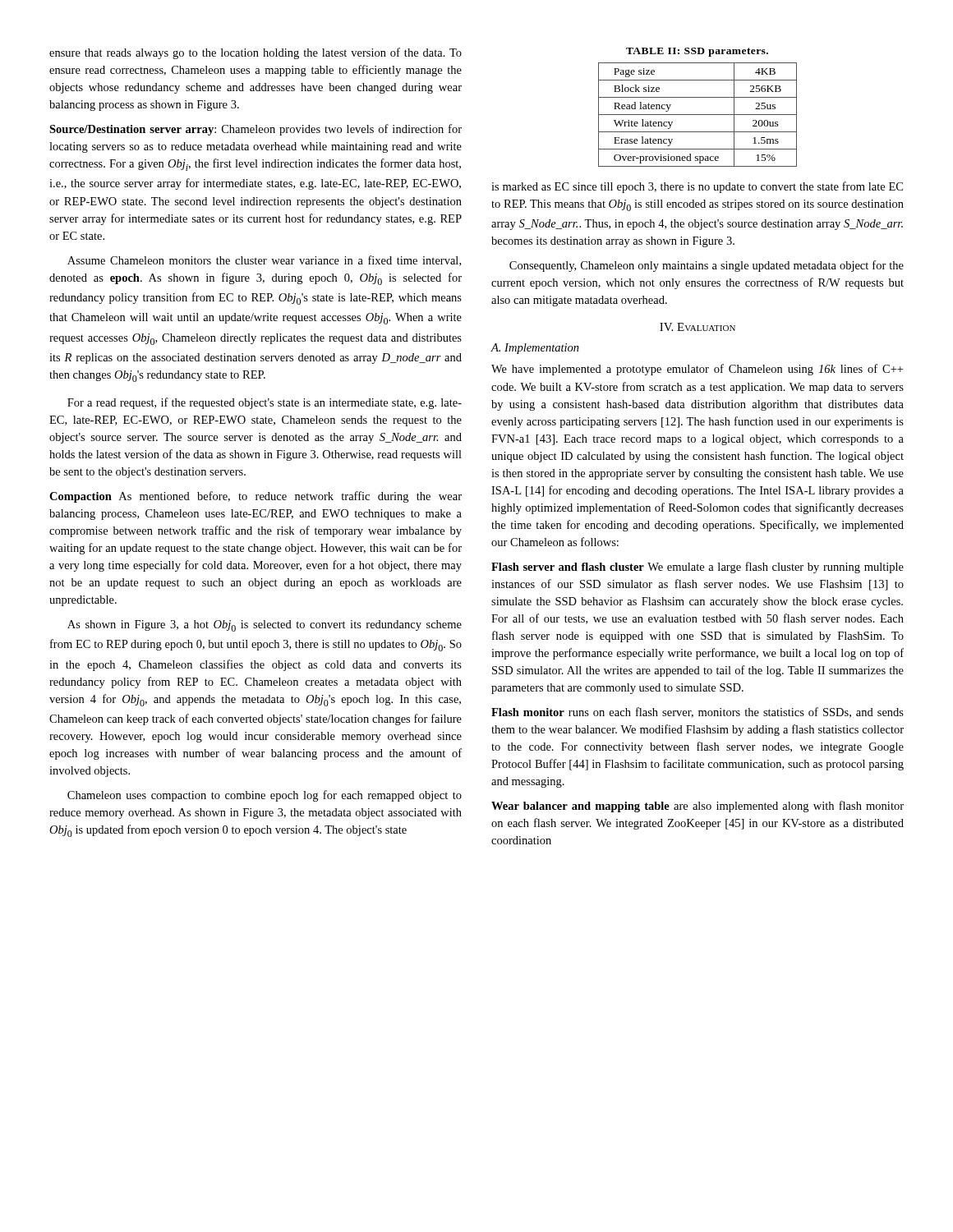Point to the block beginning "Consequently, Chameleon only maintains"
This screenshot has width=953, height=1232.
(698, 283)
